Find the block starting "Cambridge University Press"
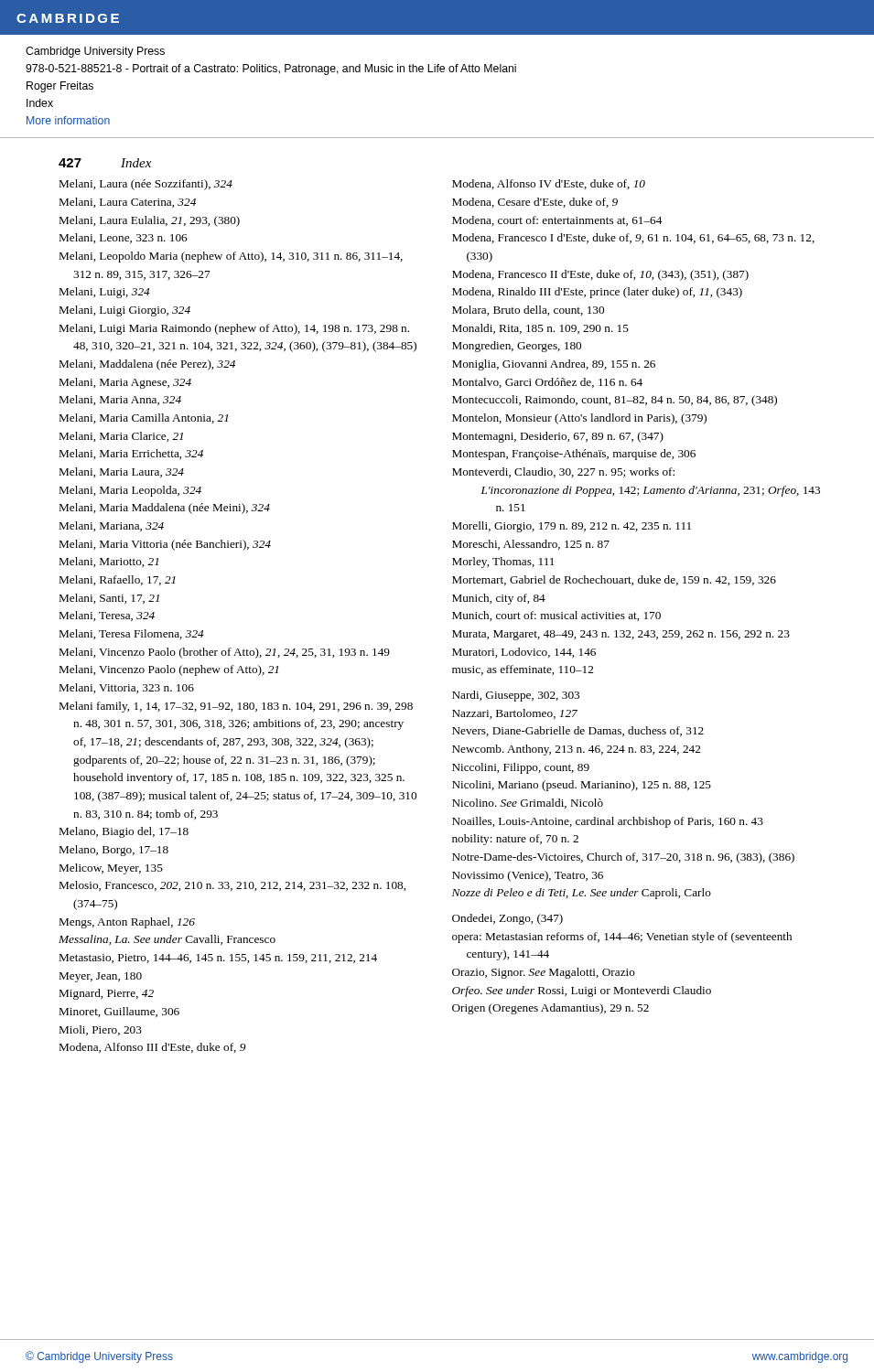874x1372 pixels. pos(95,52)
